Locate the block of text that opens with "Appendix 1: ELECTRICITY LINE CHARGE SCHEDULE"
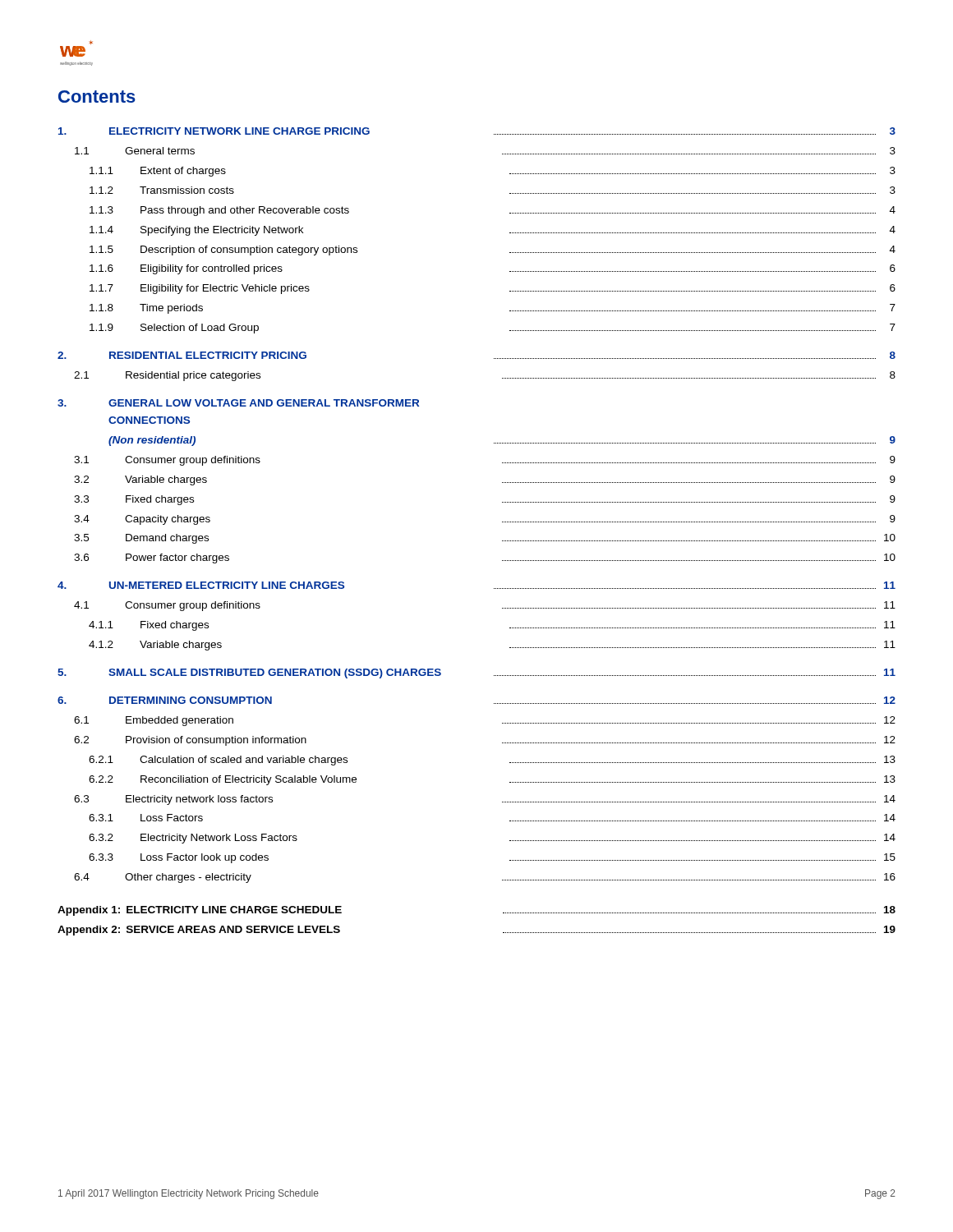Screen dimensions: 1232x953 point(205,912)
